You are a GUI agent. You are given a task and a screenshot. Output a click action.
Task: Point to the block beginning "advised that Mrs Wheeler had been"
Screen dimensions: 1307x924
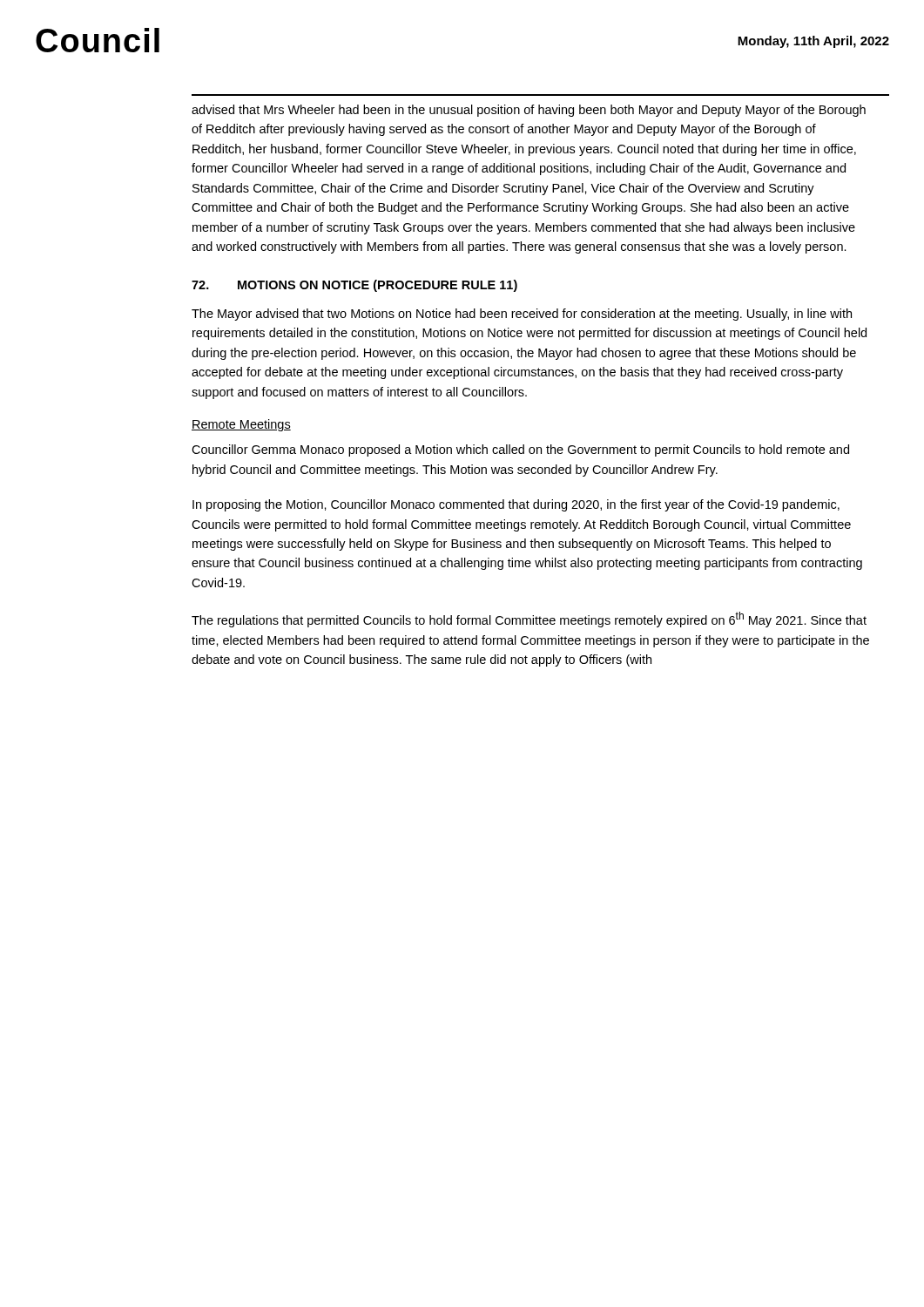tap(529, 178)
